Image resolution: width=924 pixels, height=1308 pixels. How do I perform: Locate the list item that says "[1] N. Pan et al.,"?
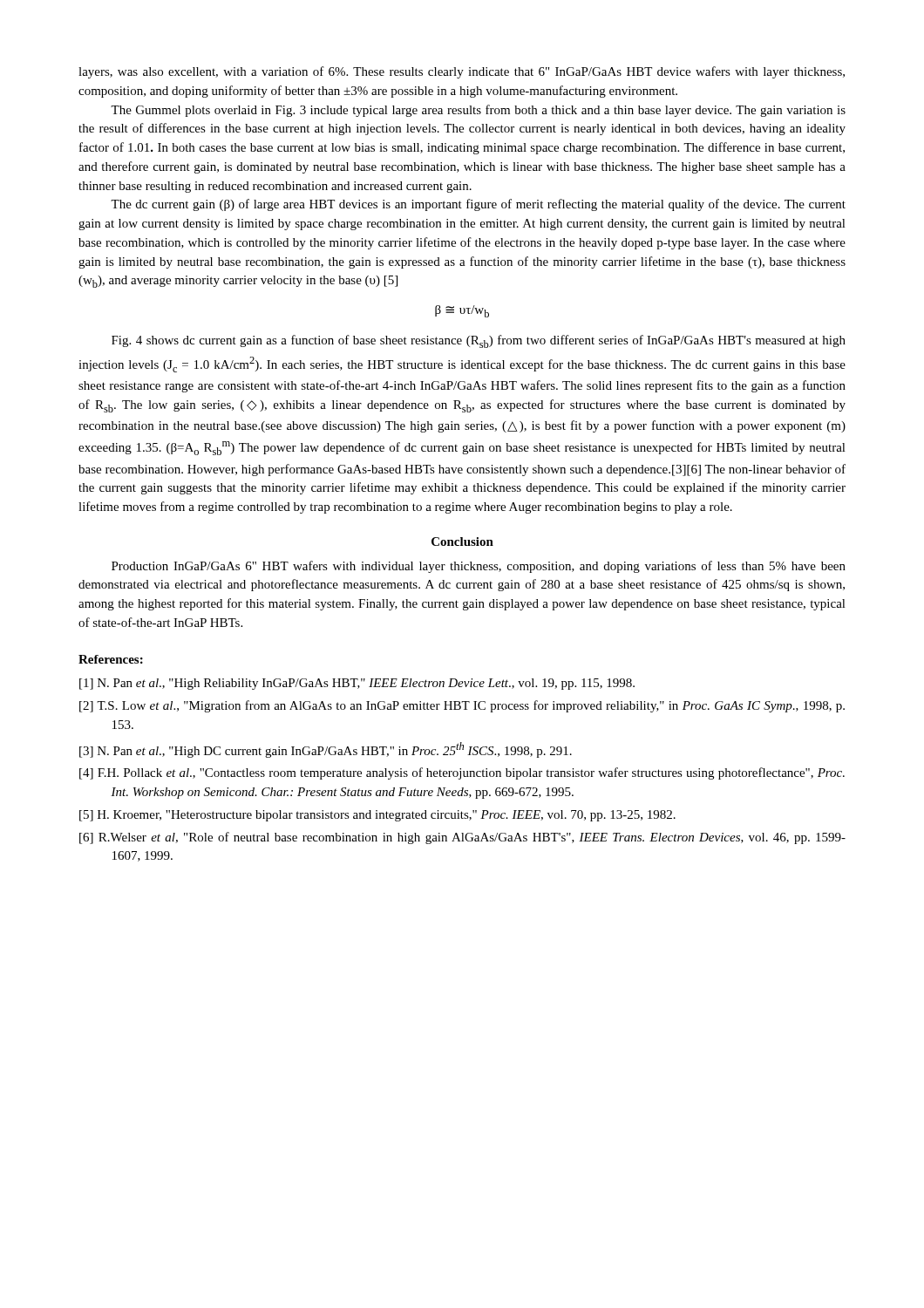[357, 683]
